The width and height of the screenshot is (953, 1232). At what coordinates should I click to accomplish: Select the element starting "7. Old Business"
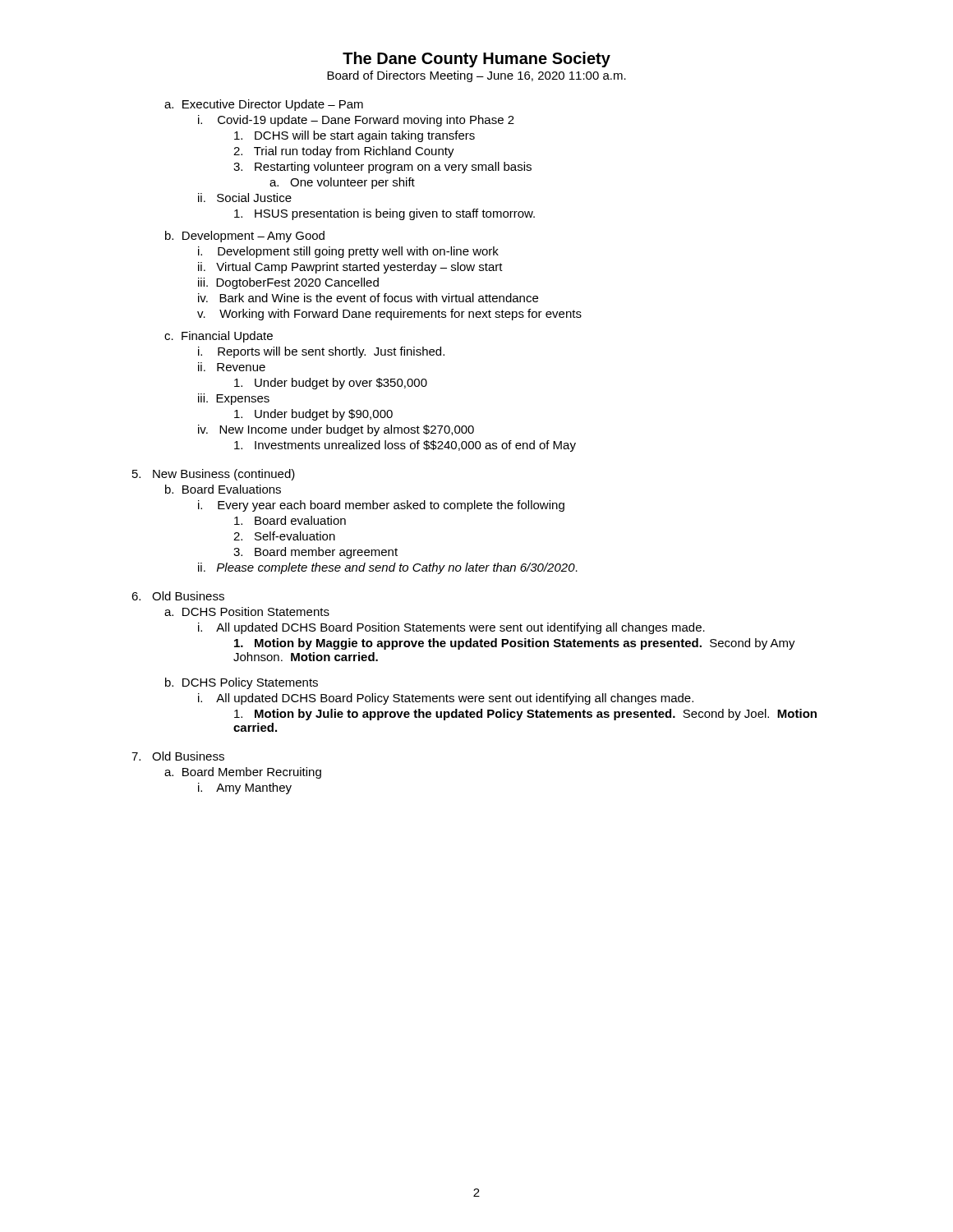[x=178, y=756]
